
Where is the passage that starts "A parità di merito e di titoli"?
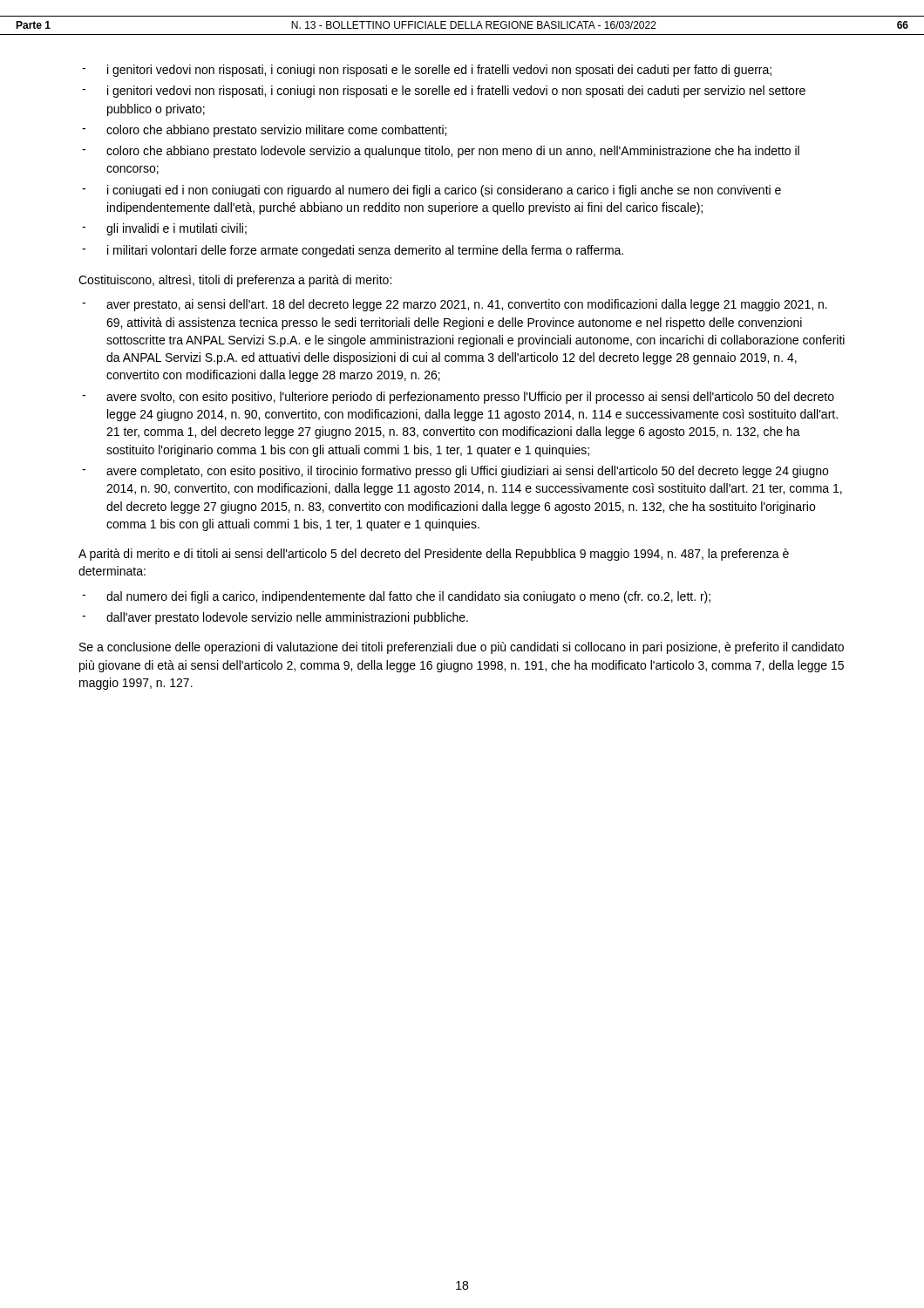coord(434,563)
